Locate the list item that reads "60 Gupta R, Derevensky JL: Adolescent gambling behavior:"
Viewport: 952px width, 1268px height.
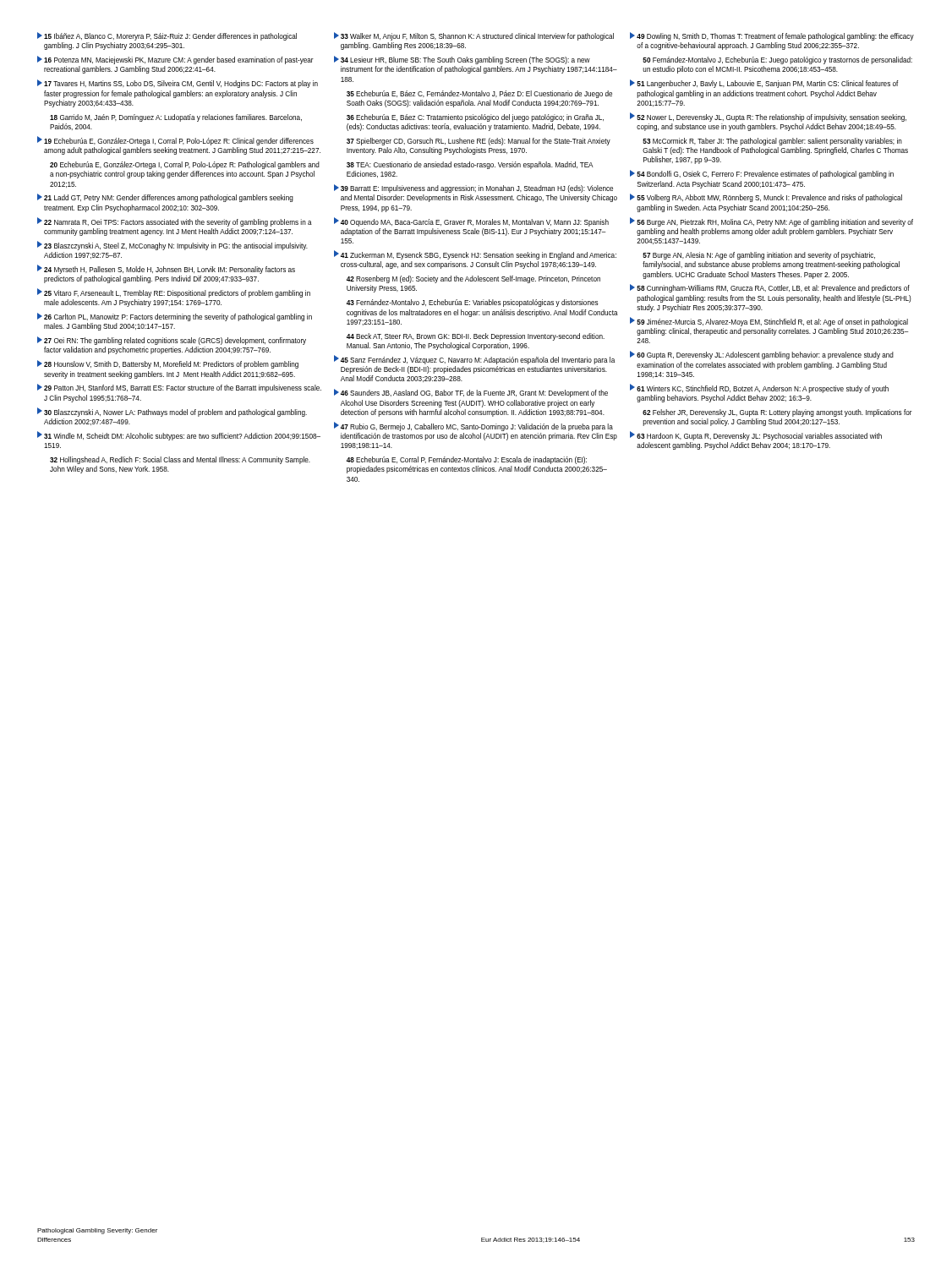772,365
